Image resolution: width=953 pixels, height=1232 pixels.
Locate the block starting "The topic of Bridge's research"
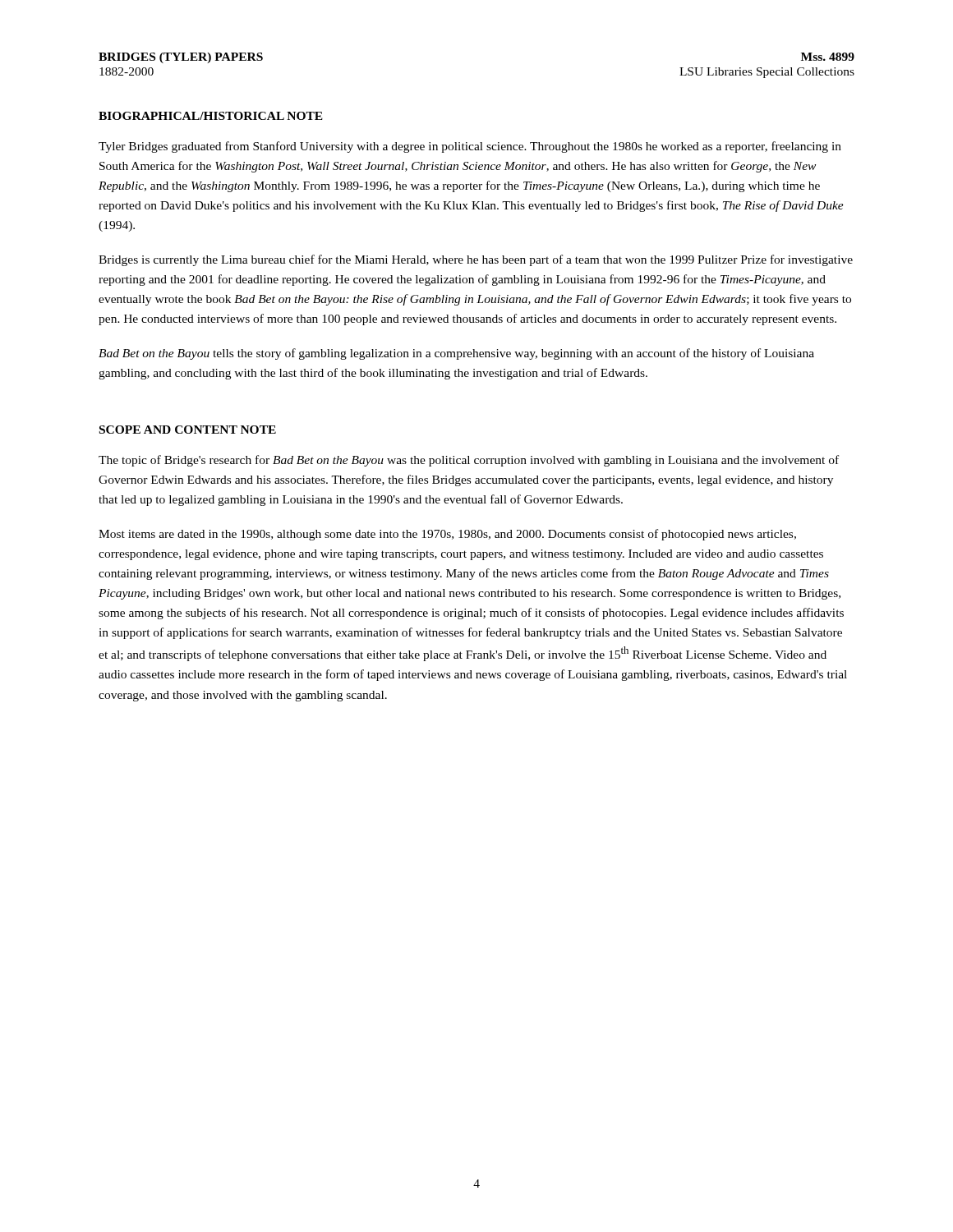coord(469,479)
